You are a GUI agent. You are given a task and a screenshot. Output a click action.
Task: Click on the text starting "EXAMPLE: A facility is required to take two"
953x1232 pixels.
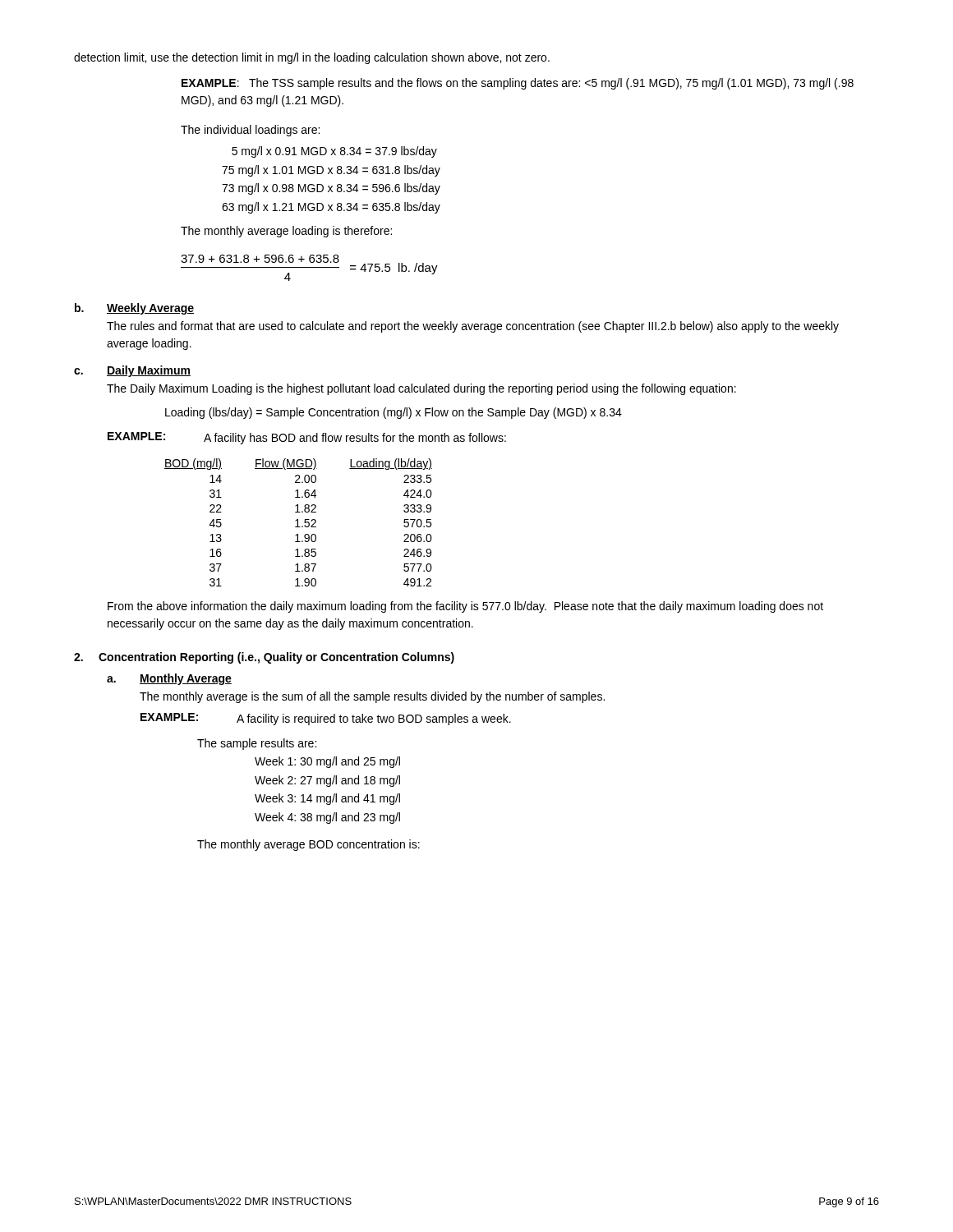coord(509,719)
